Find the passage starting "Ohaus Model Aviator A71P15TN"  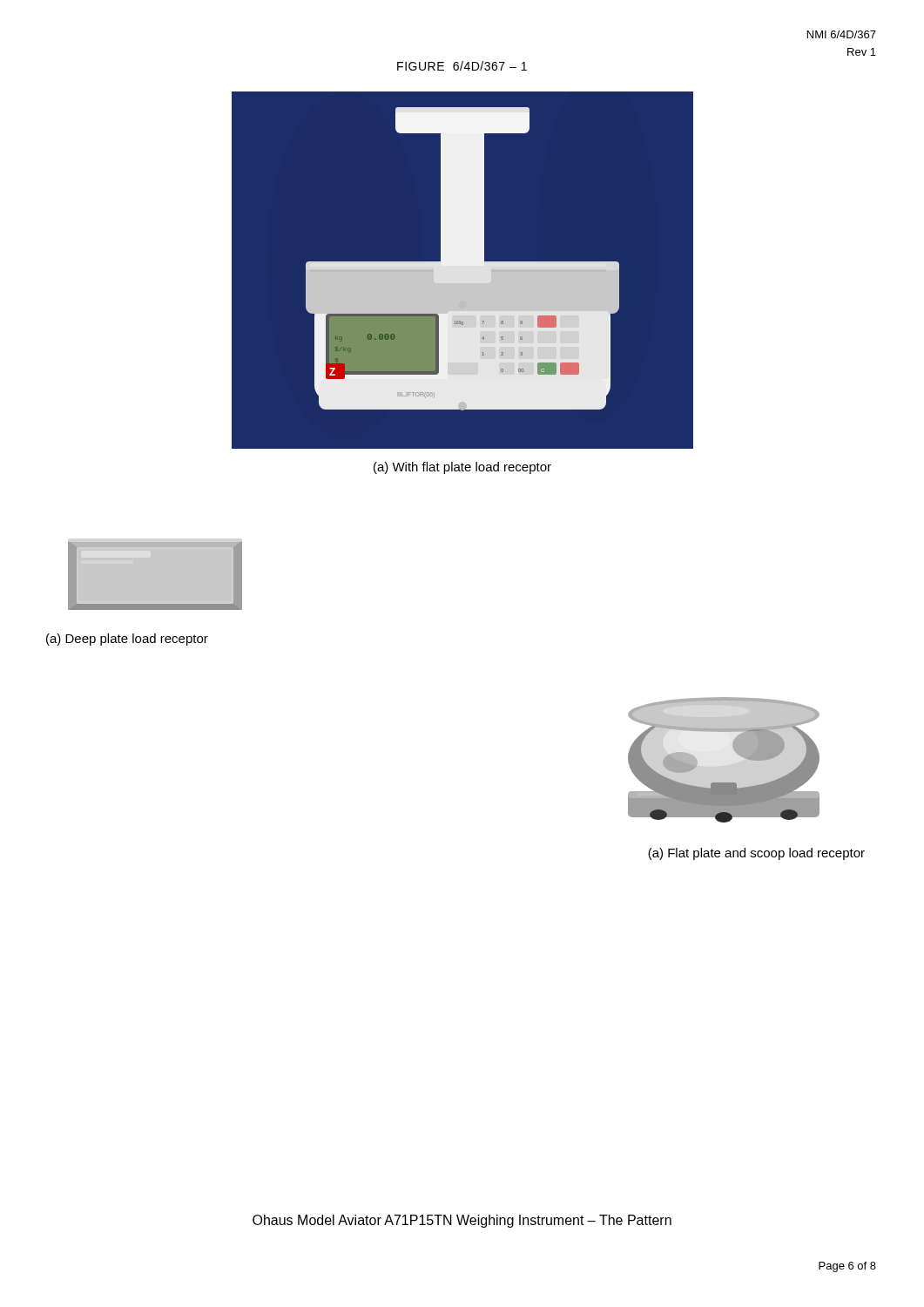[x=462, y=1220]
